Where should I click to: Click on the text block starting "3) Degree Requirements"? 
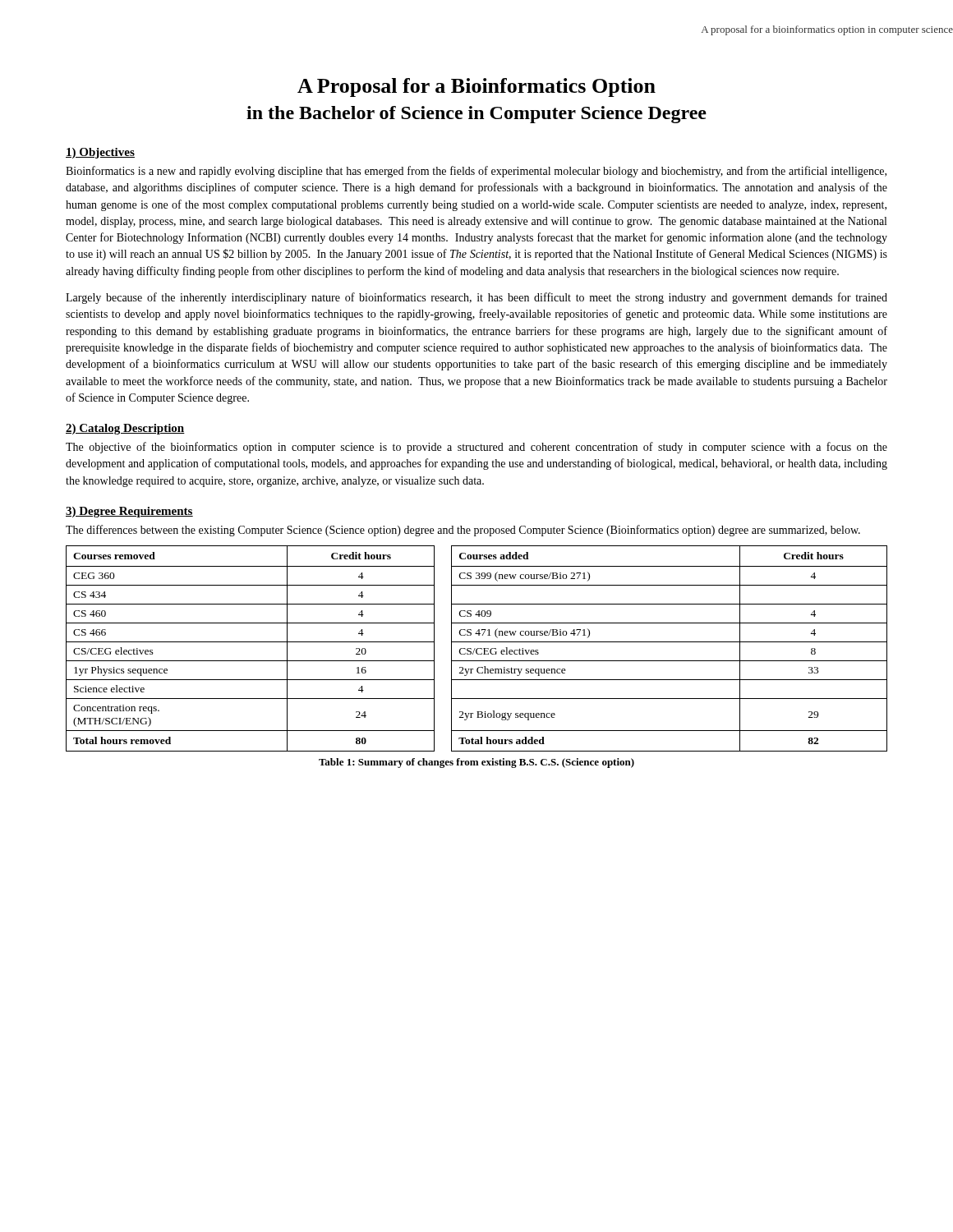click(x=129, y=511)
